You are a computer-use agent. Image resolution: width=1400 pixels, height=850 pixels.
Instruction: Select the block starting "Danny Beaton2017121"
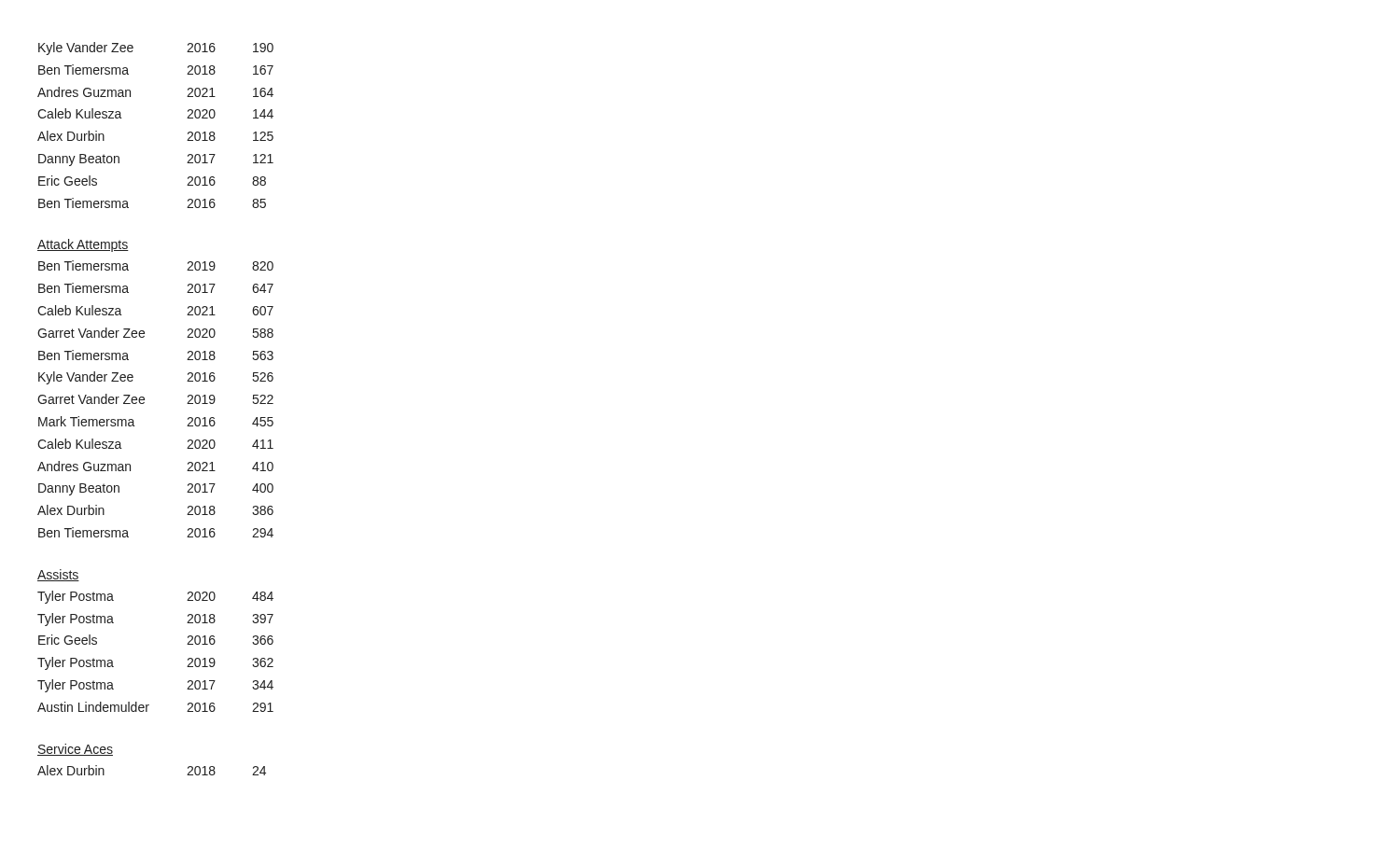83,159
